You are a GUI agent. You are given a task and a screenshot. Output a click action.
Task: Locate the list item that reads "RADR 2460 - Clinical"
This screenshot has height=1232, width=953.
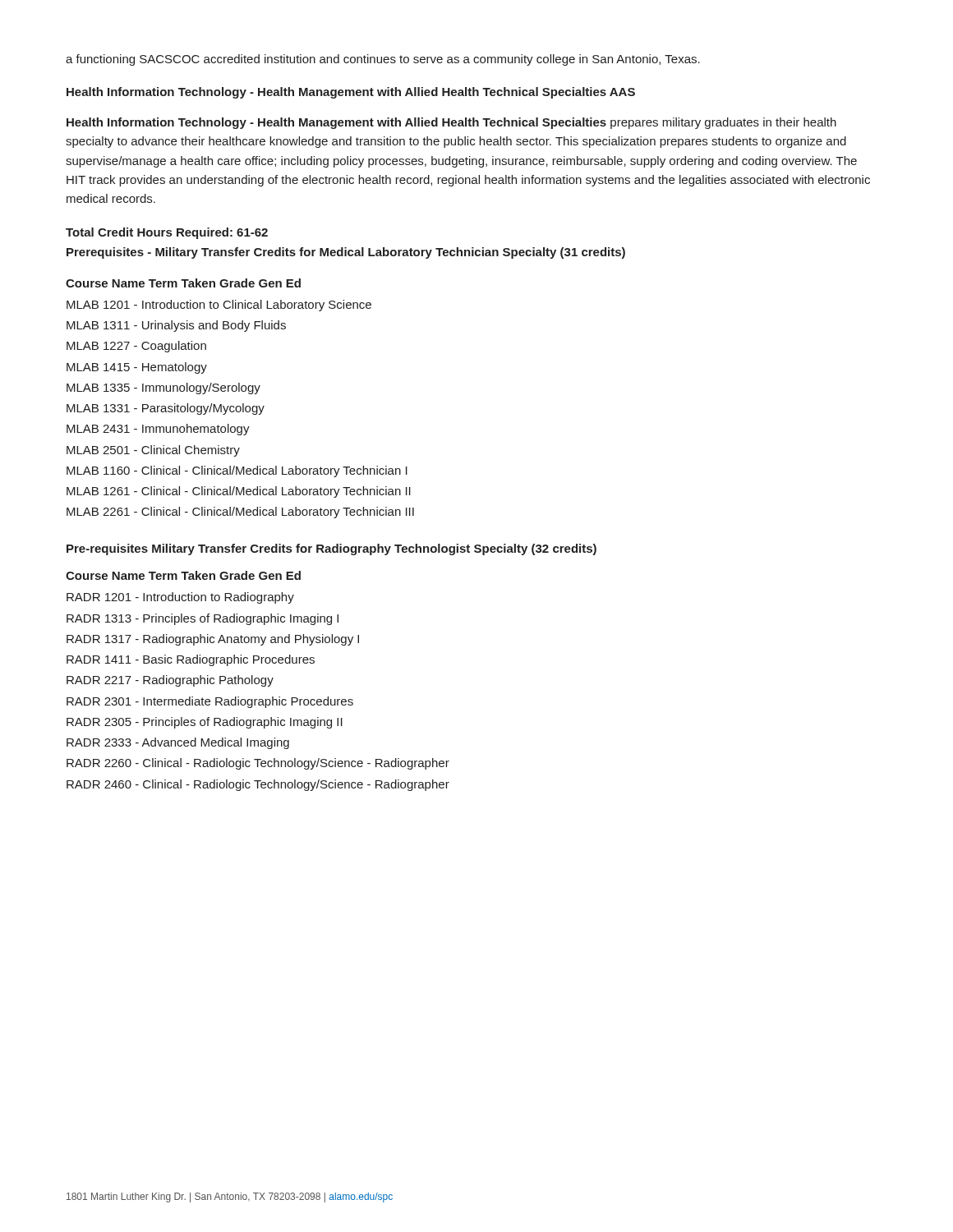click(x=257, y=784)
